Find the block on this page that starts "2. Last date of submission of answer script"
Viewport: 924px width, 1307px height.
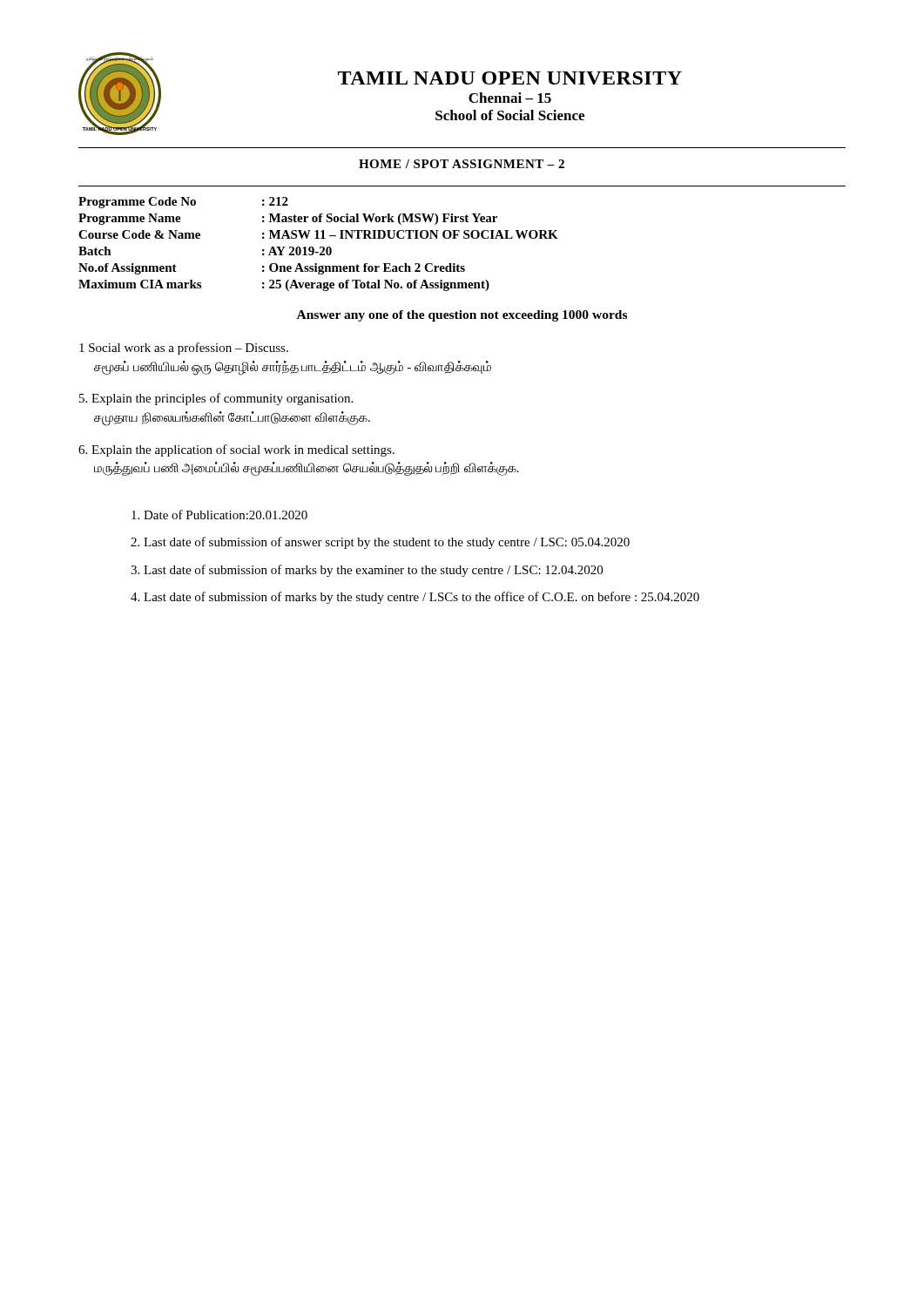[x=380, y=542]
